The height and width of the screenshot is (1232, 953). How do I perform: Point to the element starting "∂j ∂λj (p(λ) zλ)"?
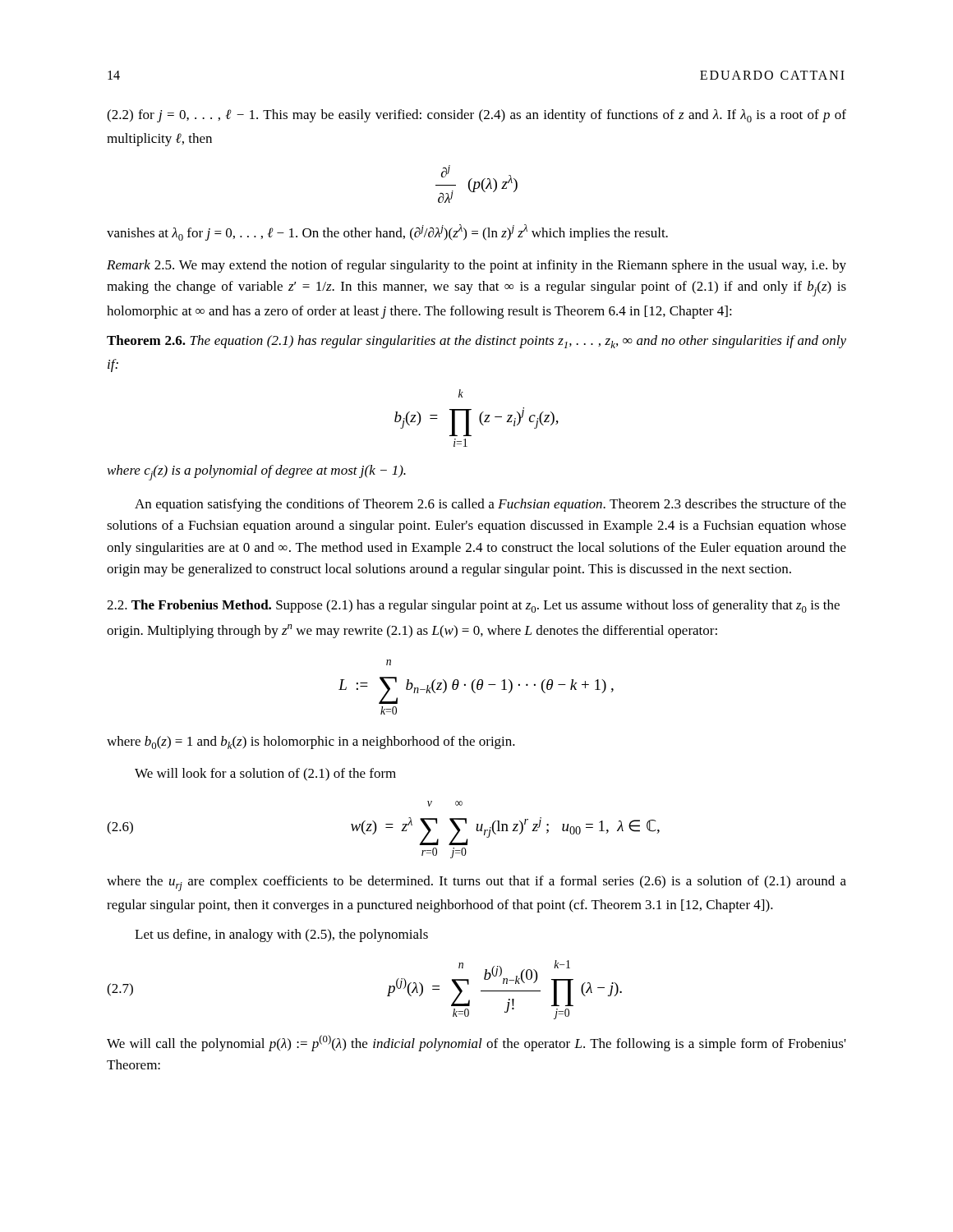476,185
